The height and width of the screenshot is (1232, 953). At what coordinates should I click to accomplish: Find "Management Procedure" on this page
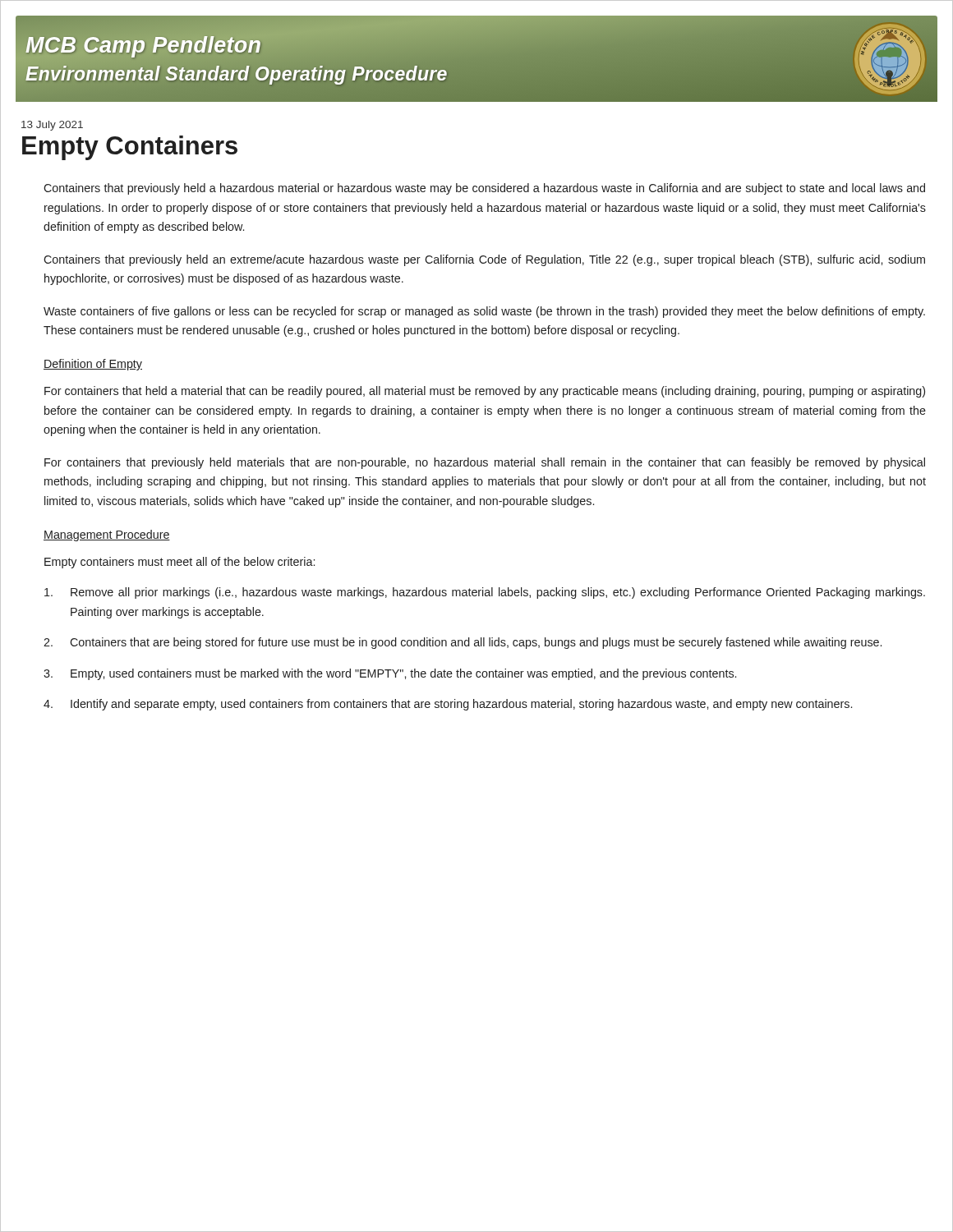[107, 534]
